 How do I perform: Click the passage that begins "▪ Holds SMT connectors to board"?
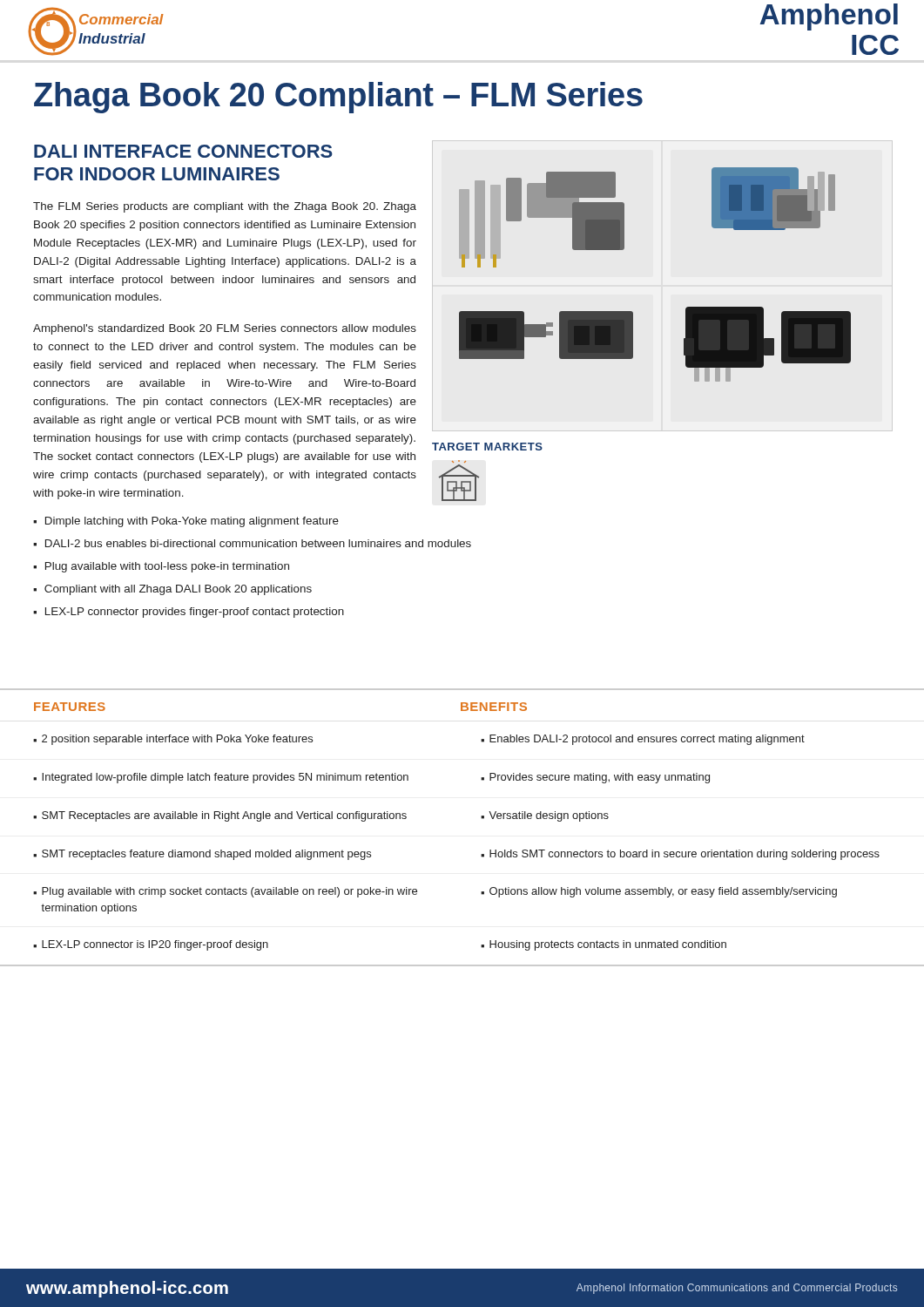point(680,855)
